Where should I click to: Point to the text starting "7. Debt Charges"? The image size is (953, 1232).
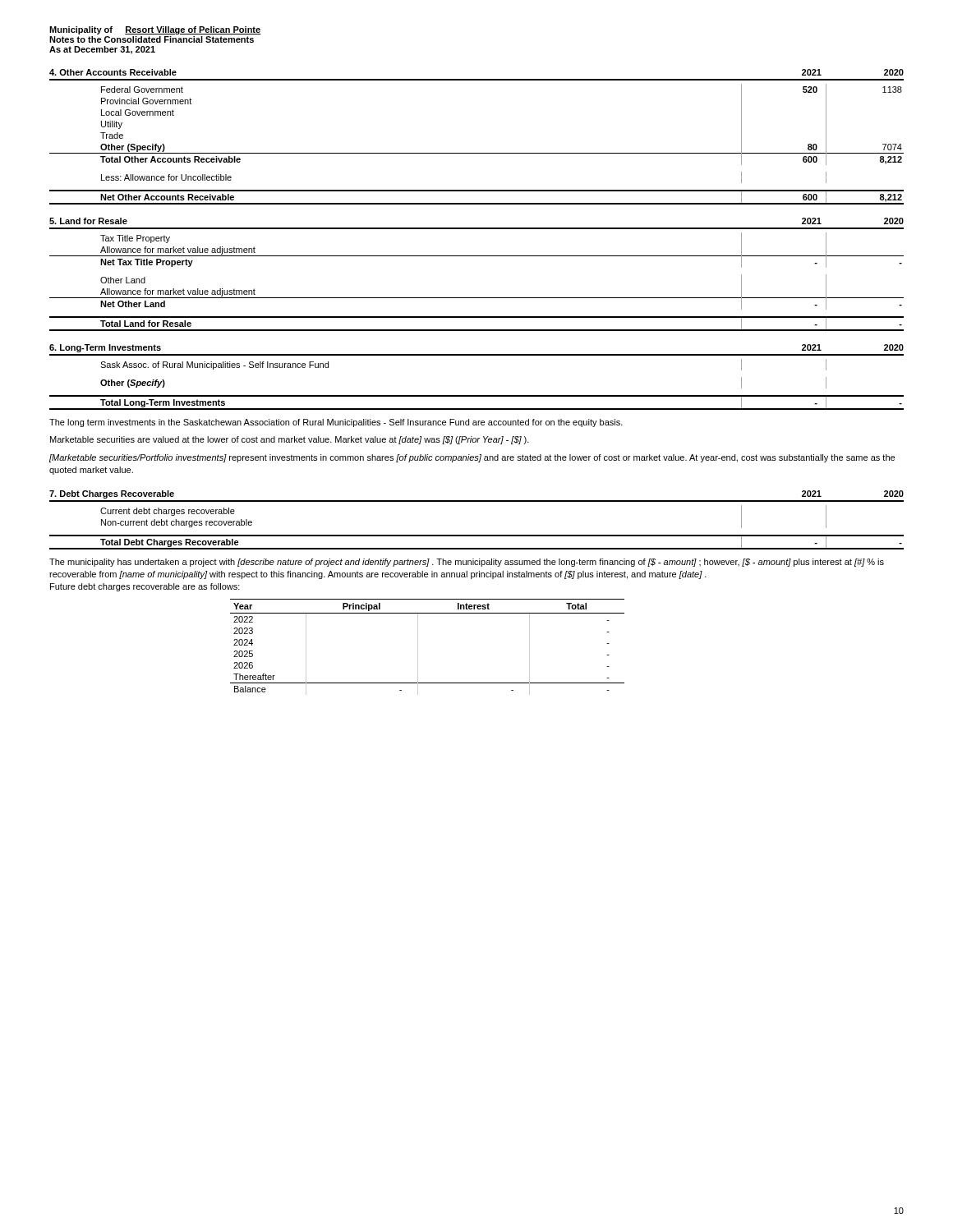point(476,493)
